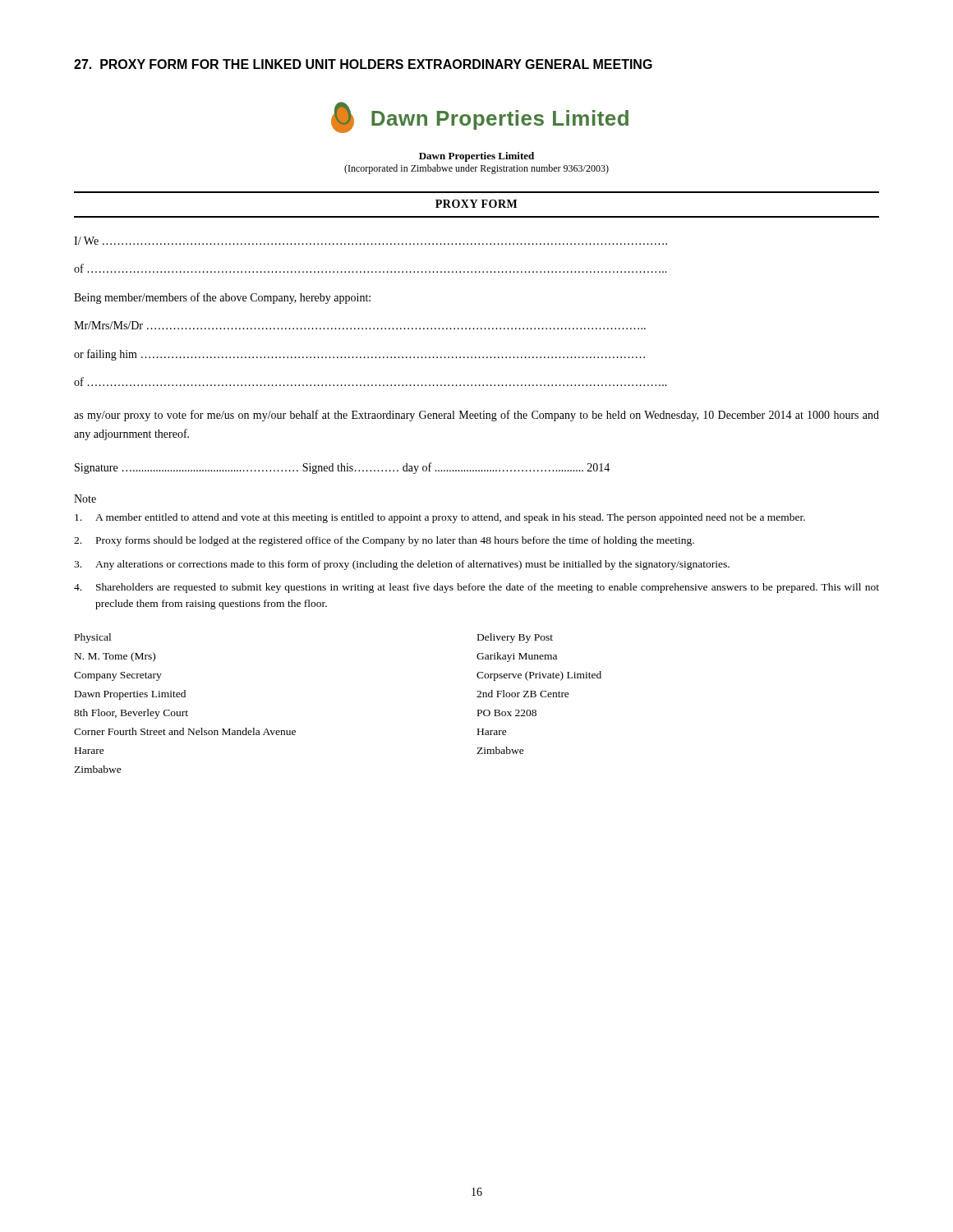
Task: Click the passage that begins "as my/our proxy to vote for me/us"
Action: click(x=476, y=425)
